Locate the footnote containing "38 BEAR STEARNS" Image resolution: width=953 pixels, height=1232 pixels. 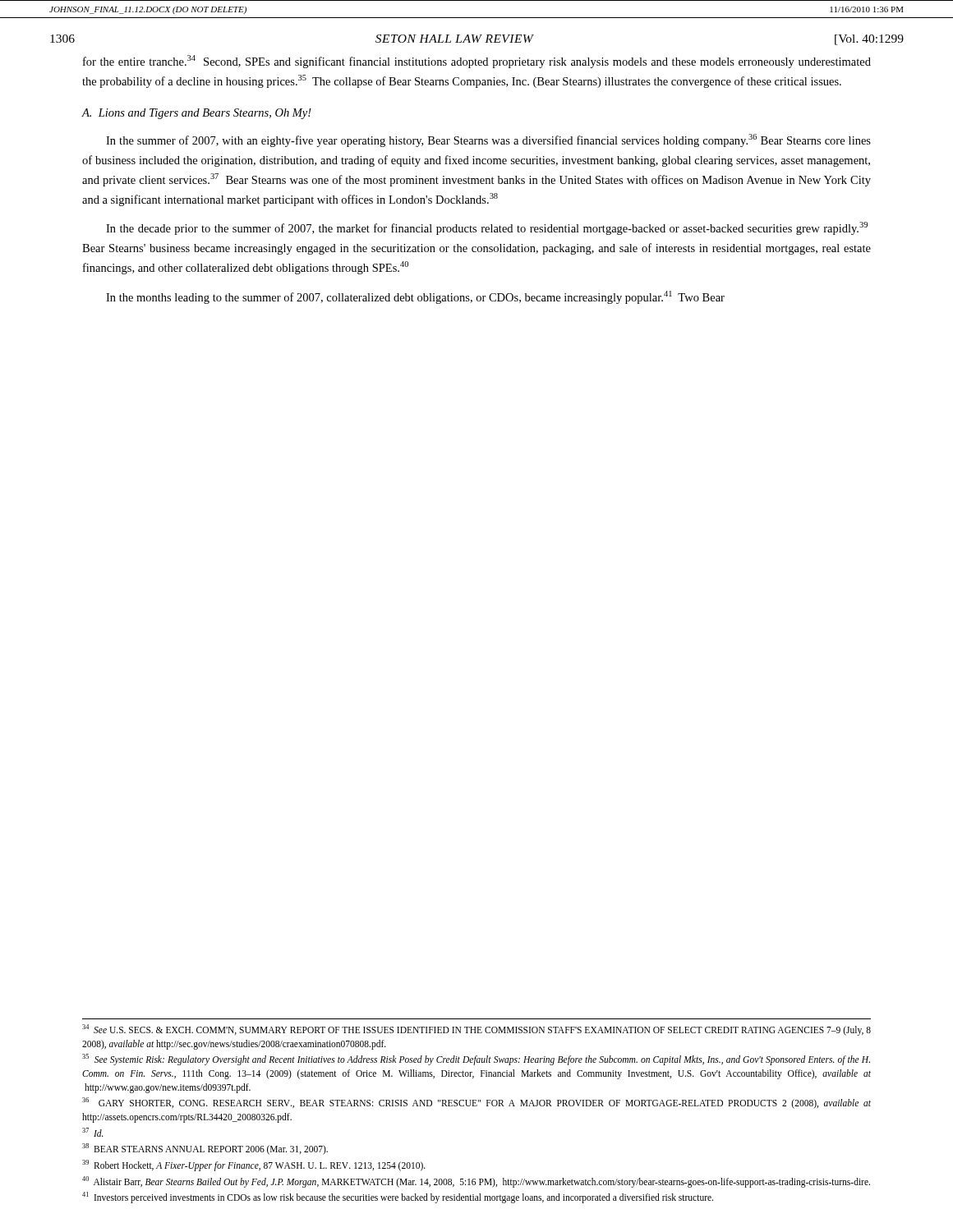205,1149
